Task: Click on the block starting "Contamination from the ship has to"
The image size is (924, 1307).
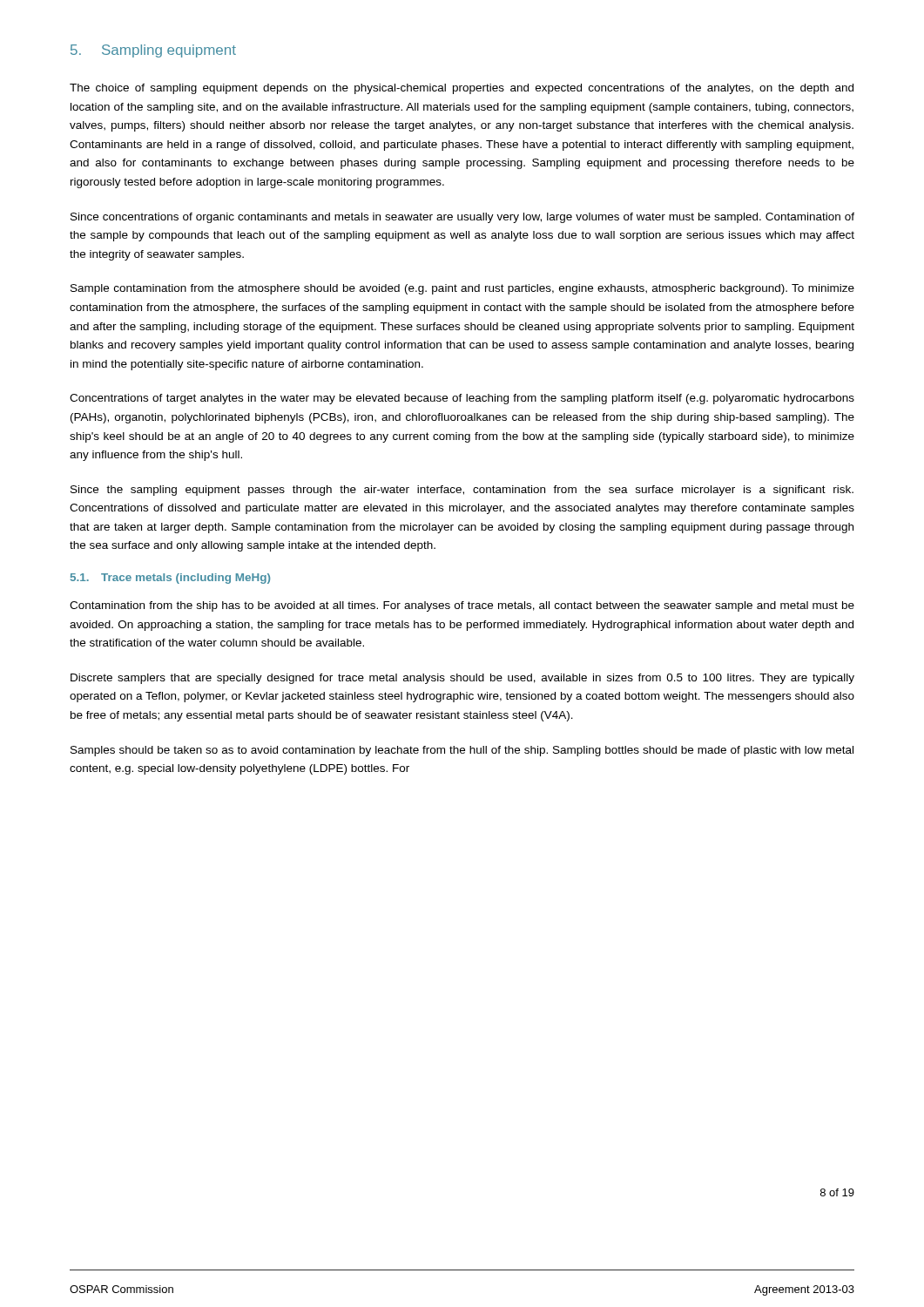Action: tap(462, 624)
